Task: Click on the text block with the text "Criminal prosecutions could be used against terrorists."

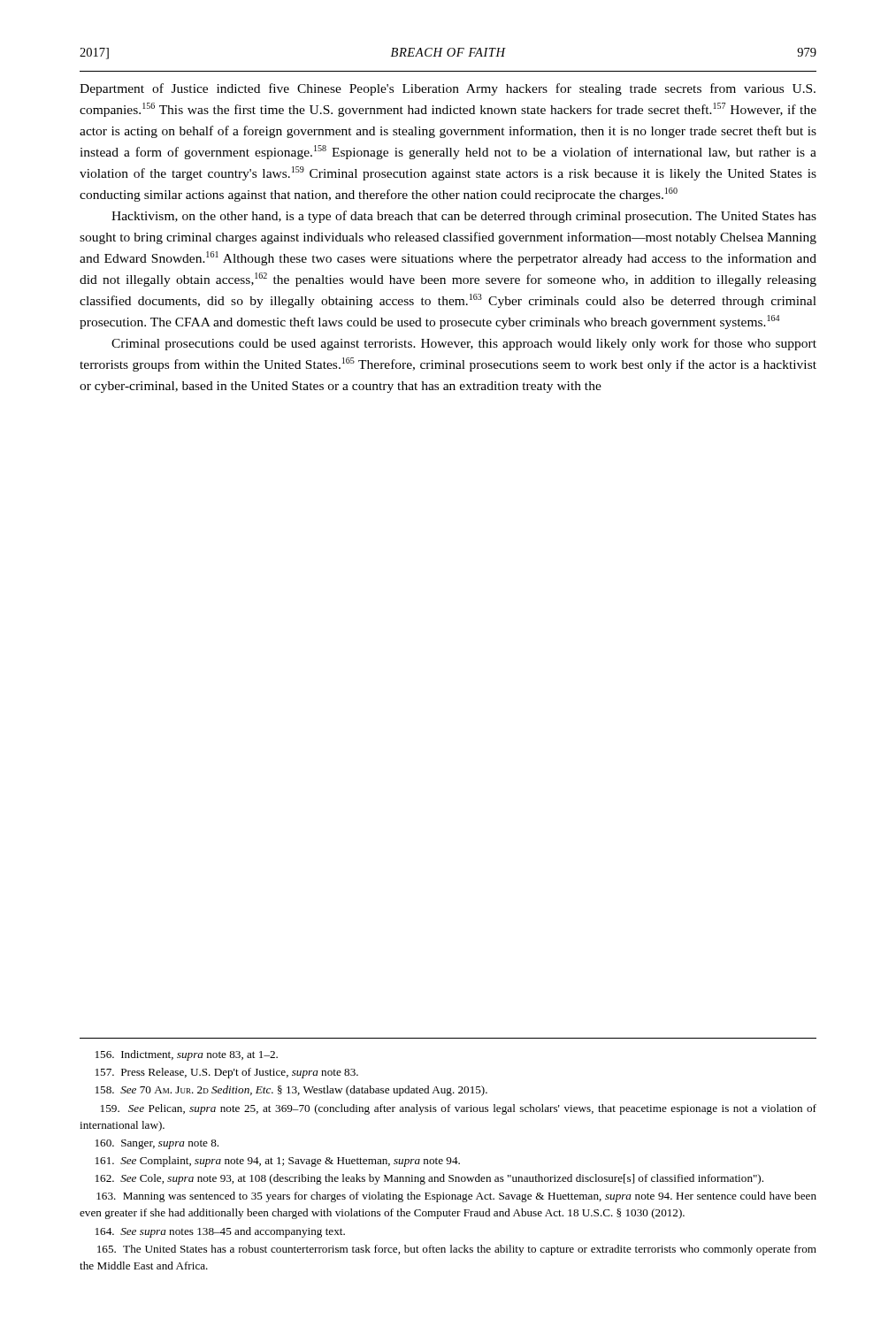Action: click(x=448, y=365)
